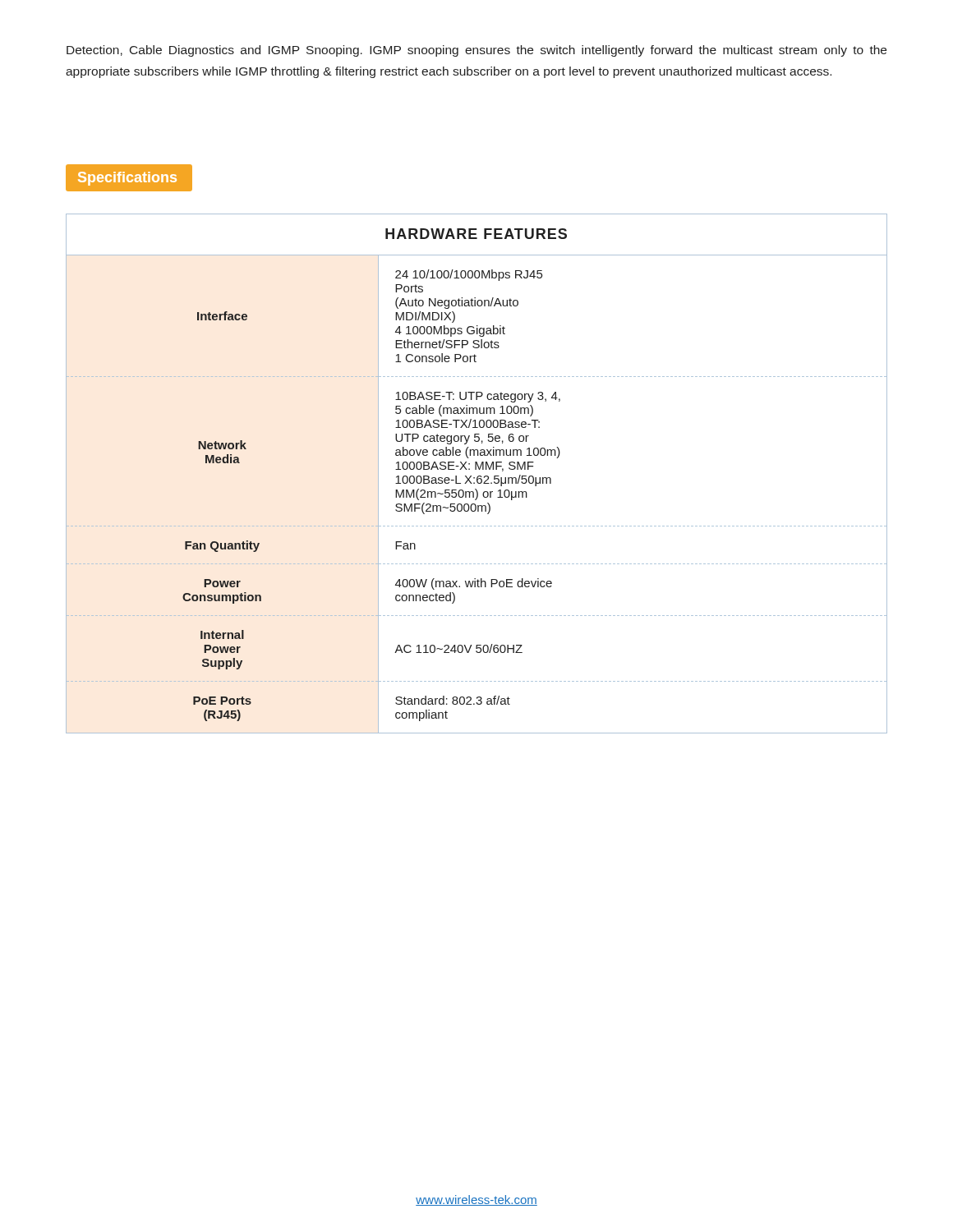Click the section header

tap(129, 178)
